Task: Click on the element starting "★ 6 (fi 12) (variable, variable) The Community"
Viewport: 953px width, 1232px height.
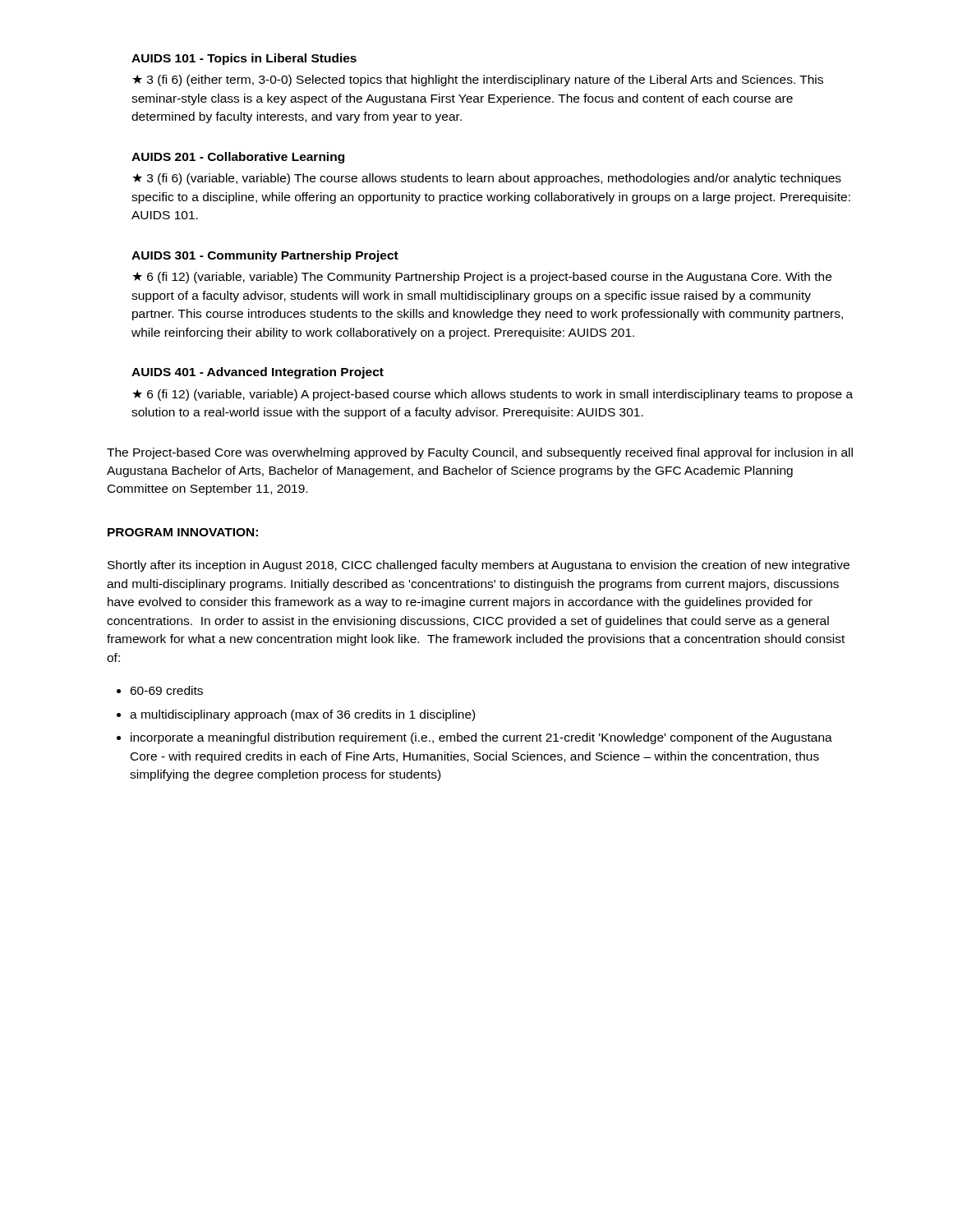Action: (488, 304)
